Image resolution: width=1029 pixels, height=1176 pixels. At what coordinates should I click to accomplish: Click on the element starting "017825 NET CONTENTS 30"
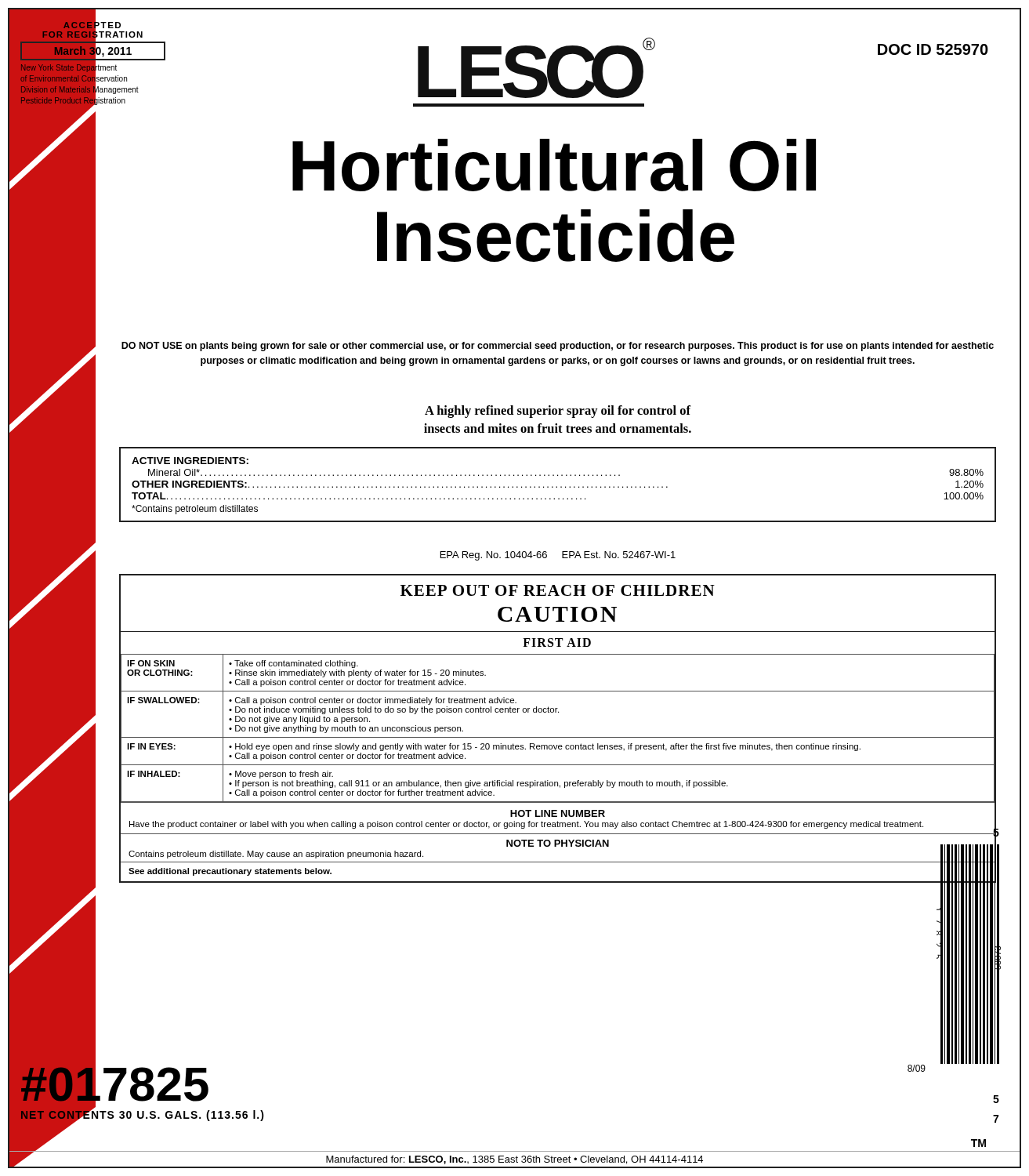tap(143, 1091)
